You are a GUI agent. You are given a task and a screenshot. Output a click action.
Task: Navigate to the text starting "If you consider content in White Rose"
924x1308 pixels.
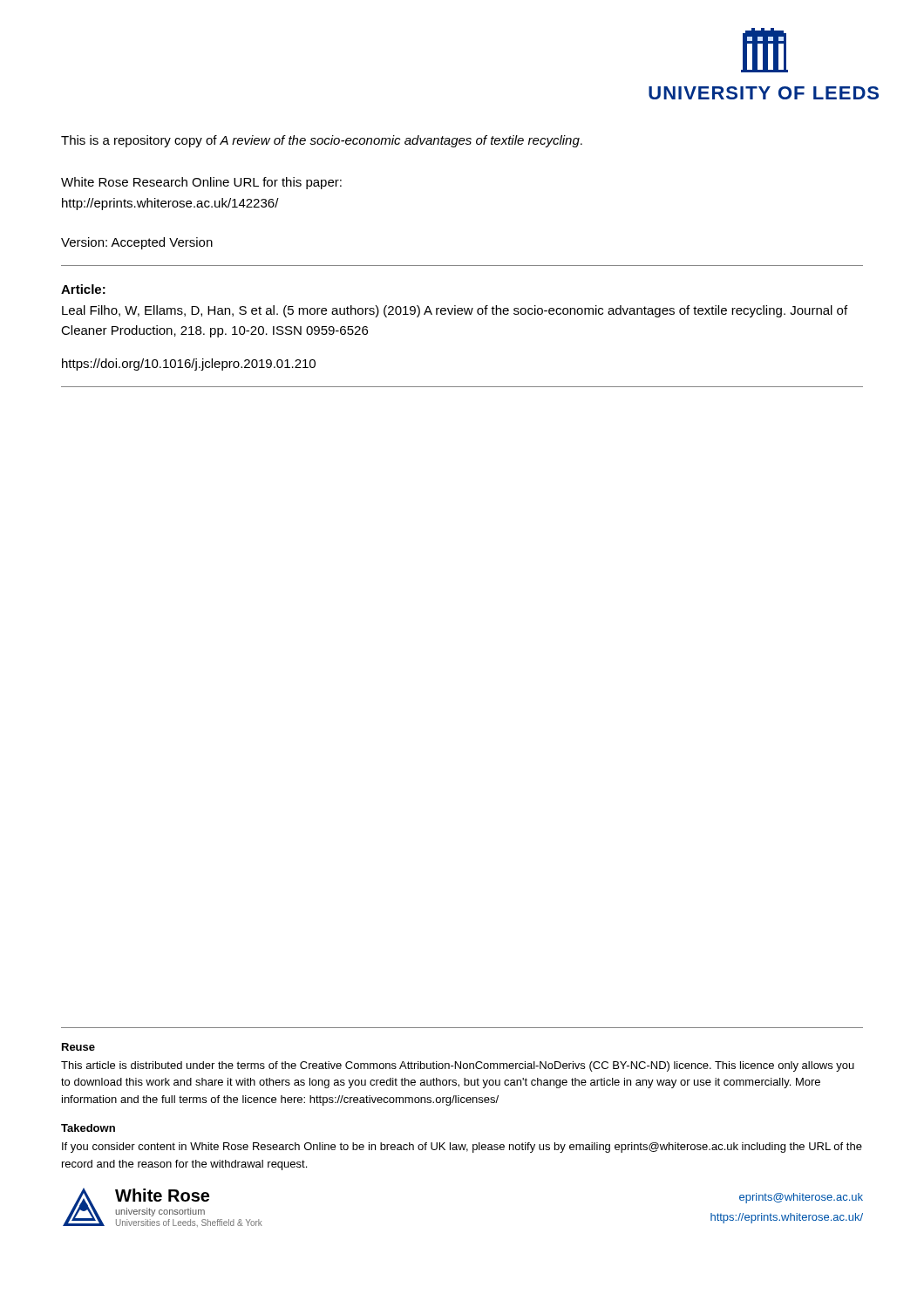pyautogui.click(x=461, y=1155)
